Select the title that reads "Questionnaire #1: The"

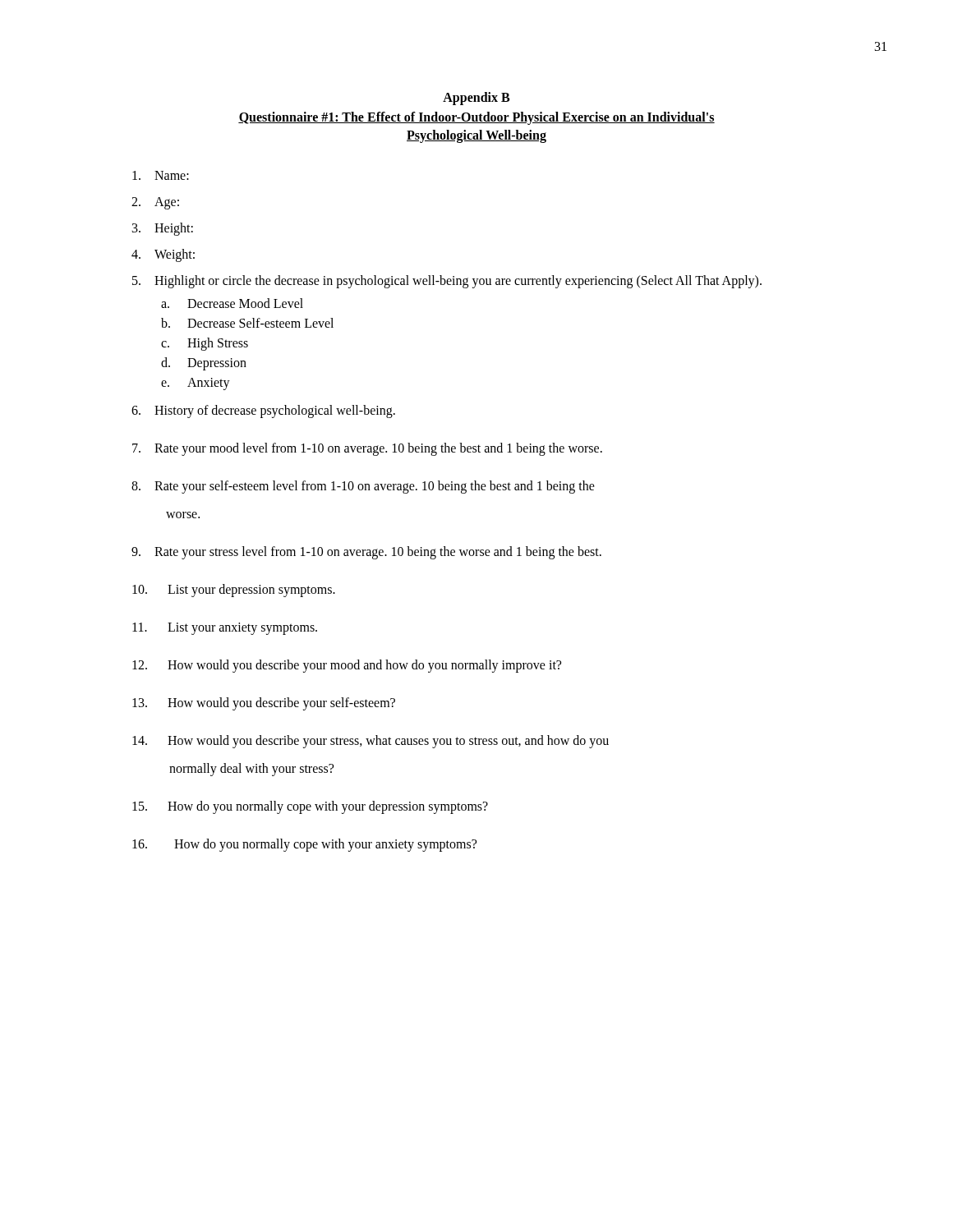pos(476,117)
